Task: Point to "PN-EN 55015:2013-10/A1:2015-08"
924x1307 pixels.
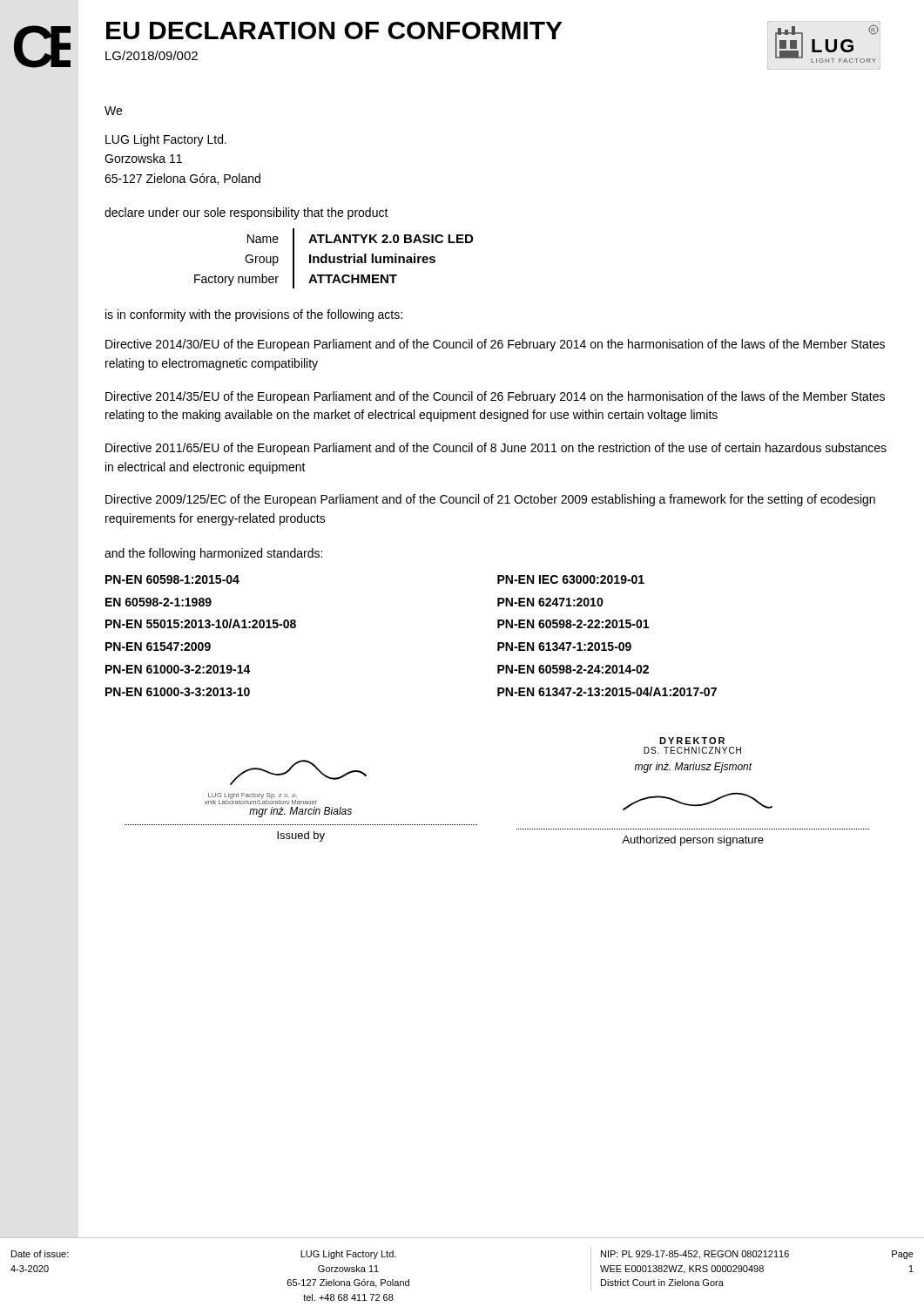Action: pyautogui.click(x=200, y=624)
